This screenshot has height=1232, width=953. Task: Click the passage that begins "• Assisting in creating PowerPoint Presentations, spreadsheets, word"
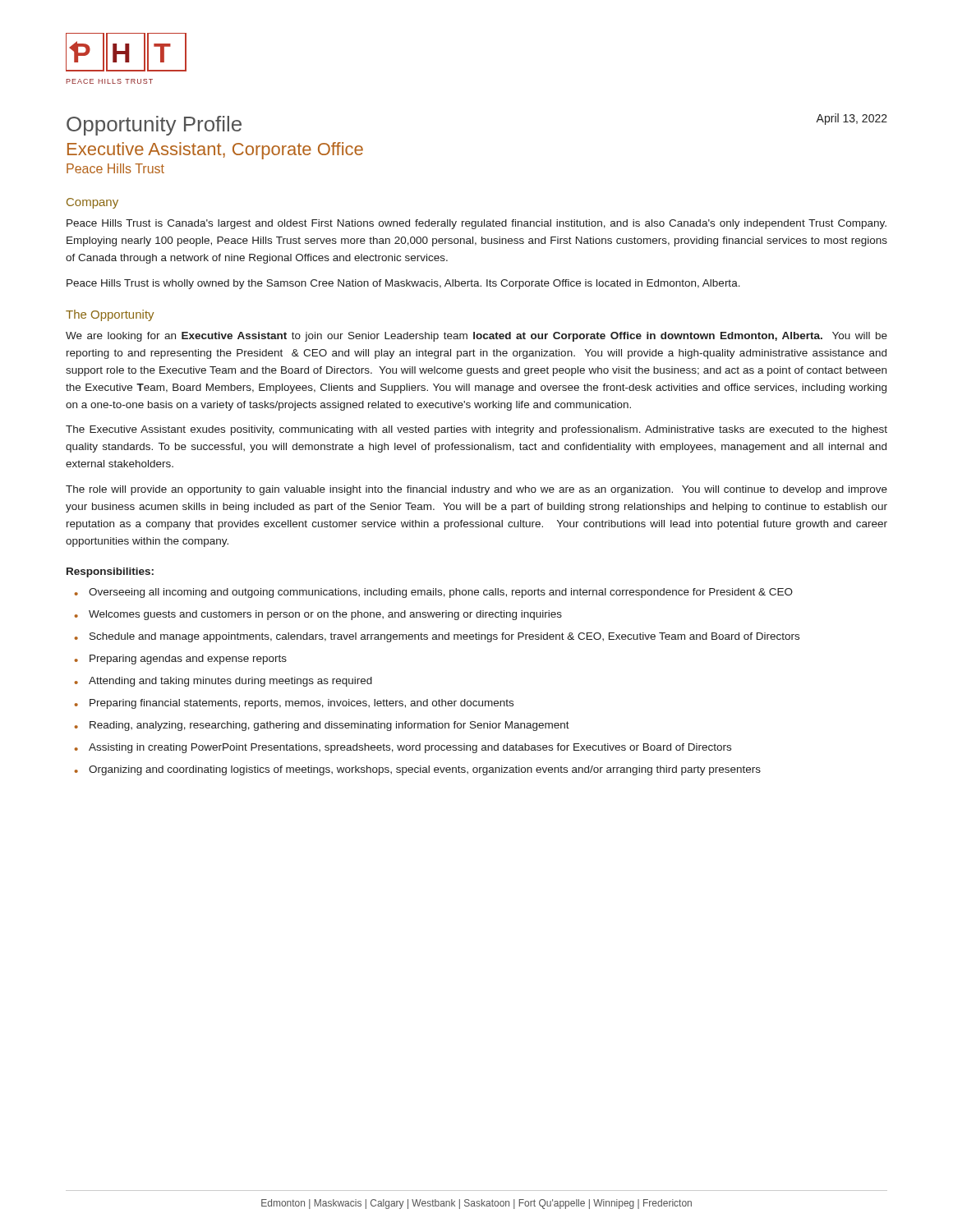(481, 748)
